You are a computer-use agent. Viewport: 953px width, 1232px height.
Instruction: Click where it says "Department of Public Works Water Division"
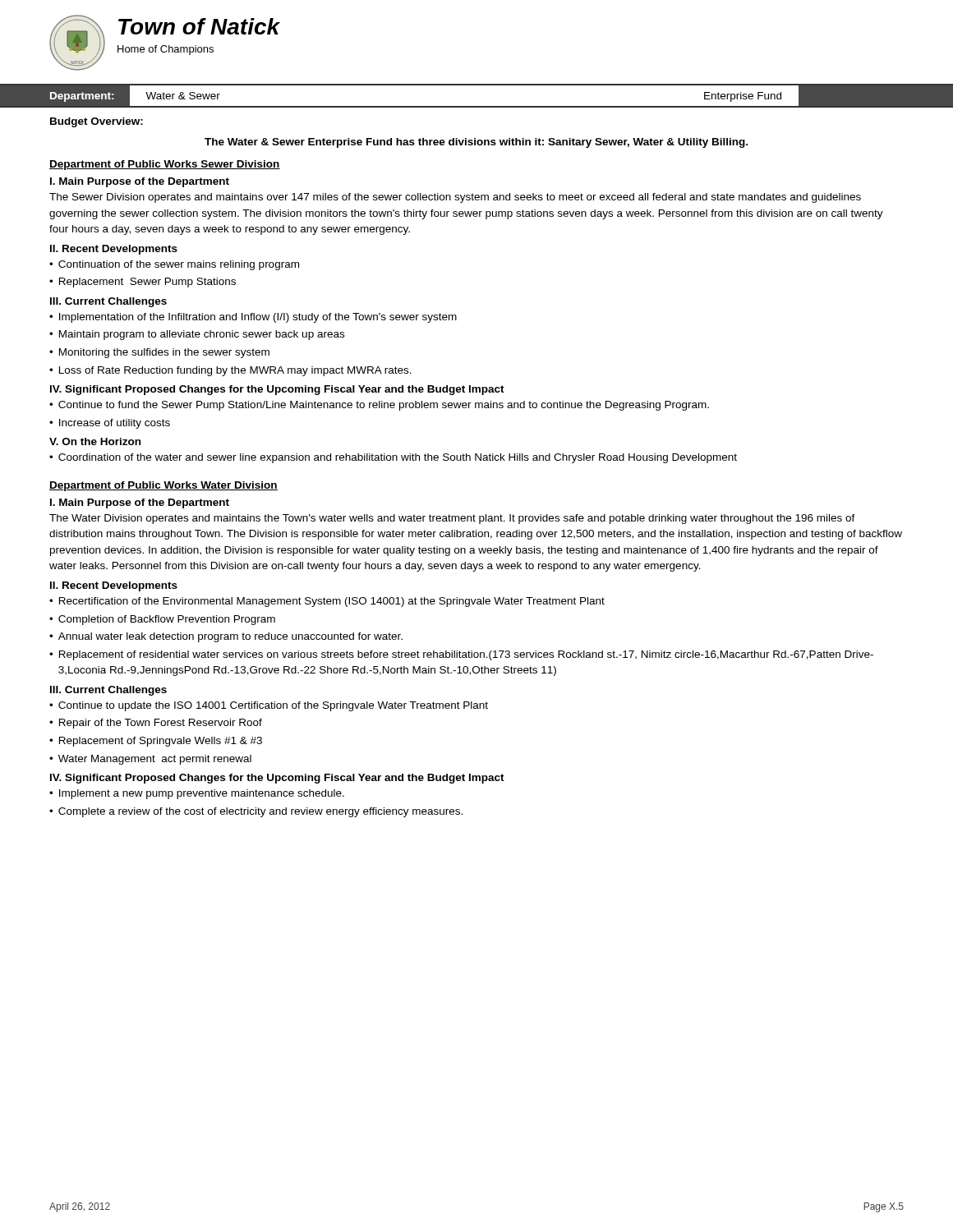click(x=163, y=485)
